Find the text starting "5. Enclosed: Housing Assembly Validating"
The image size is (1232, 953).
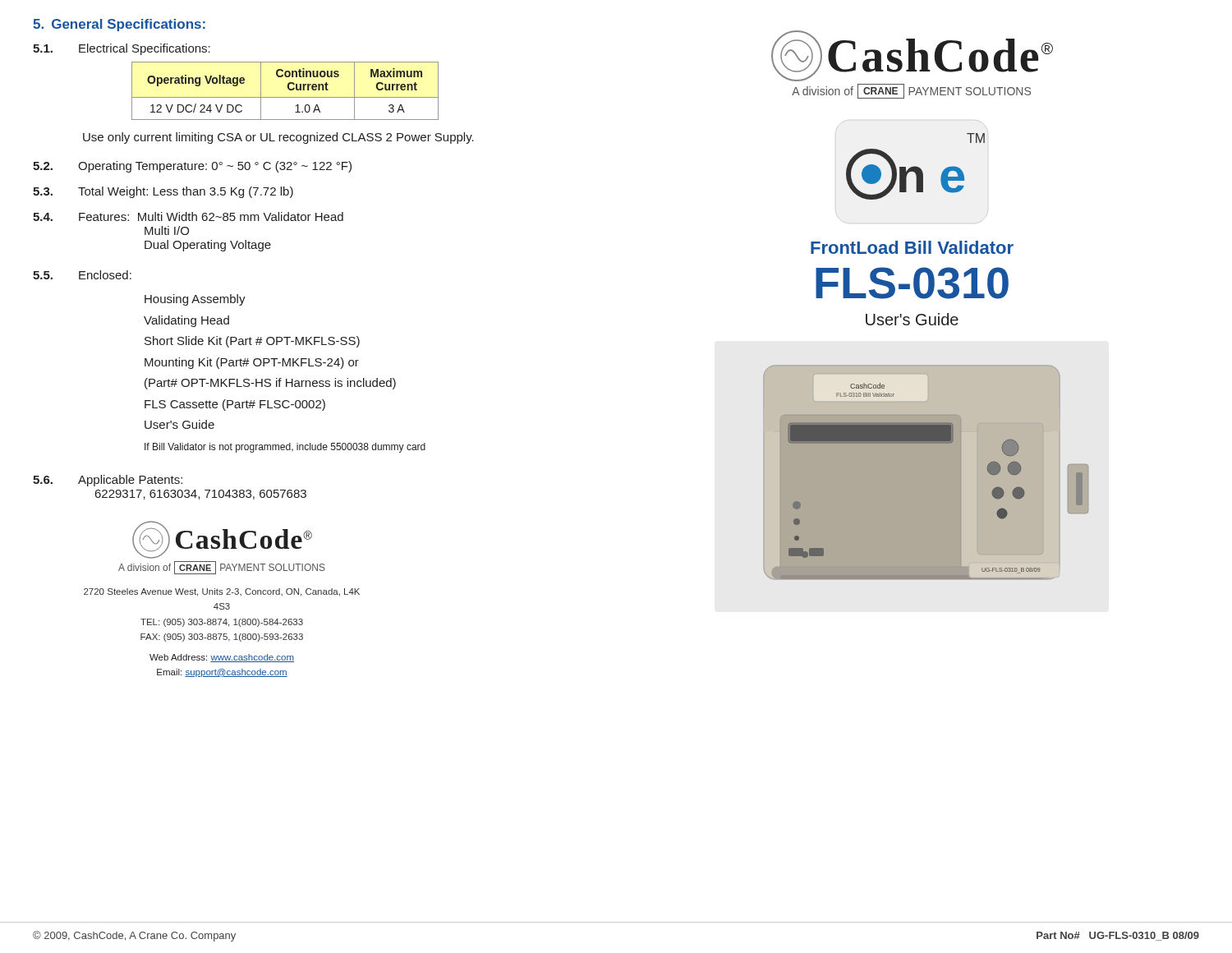pyautogui.click(x=312, y=362)
